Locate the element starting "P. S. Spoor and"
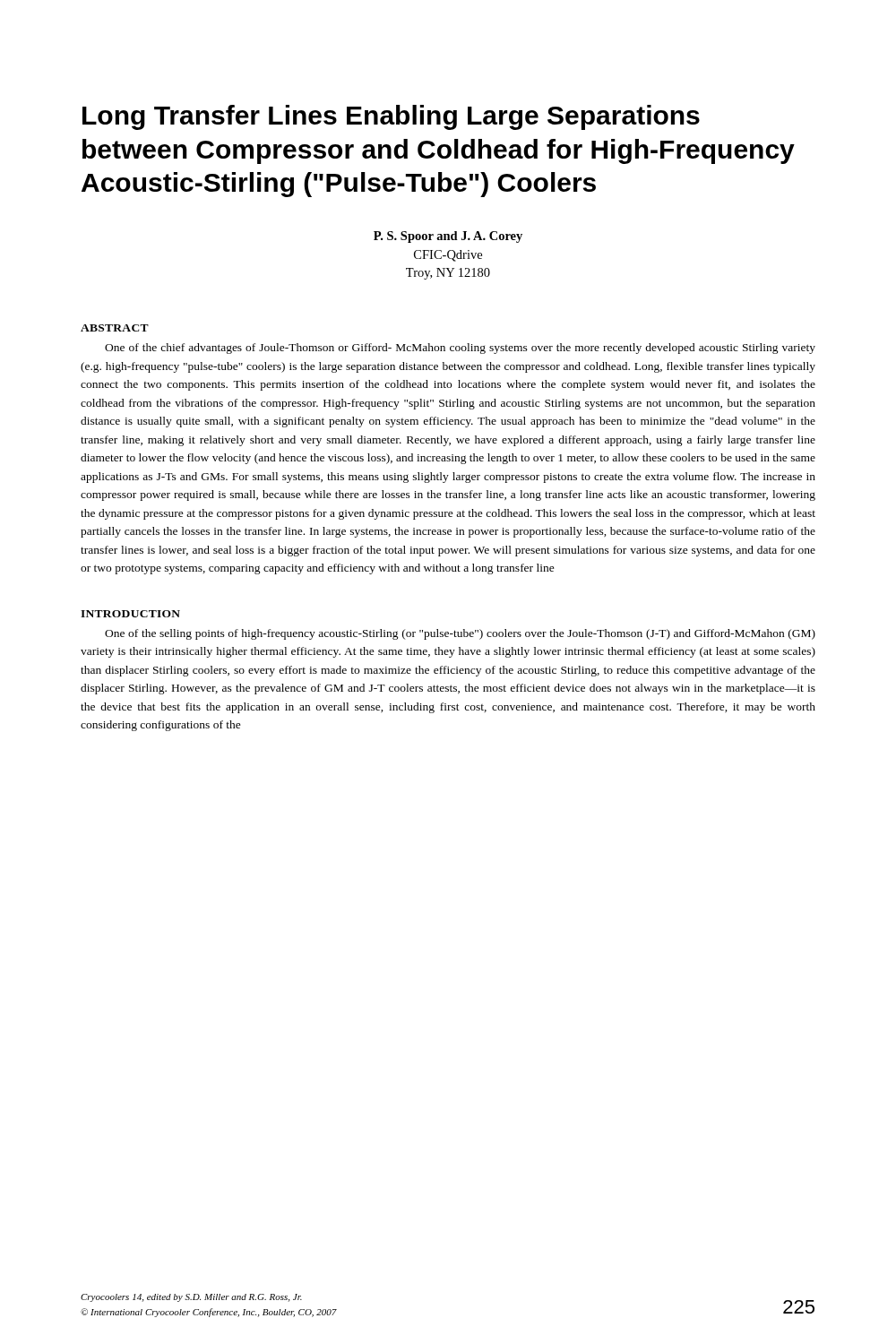The image size is (896, 1344). pyautogui.click(x=448, y=255)
